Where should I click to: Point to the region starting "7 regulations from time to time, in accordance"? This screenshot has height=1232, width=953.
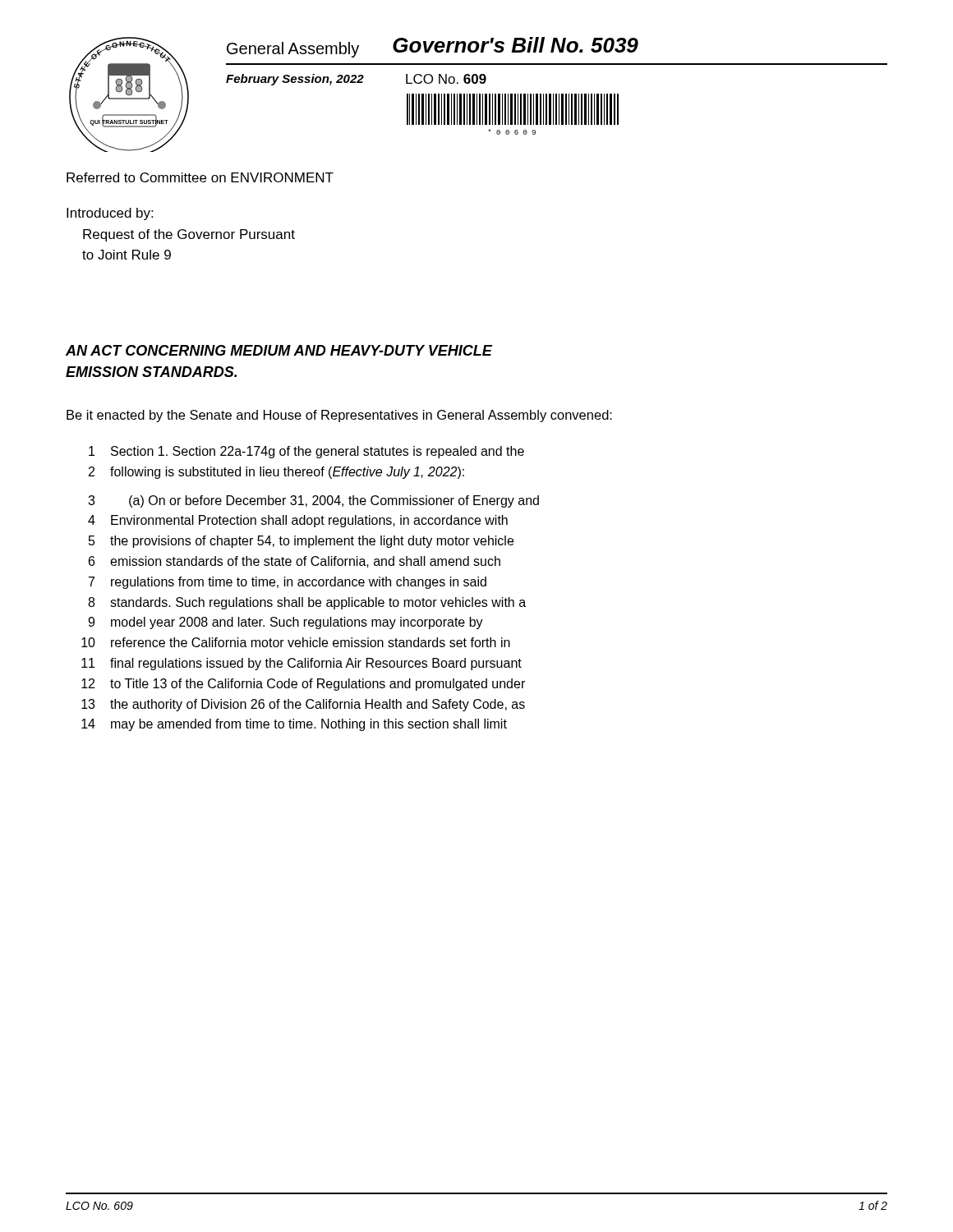pyautogui.click(x=476, y=583)
